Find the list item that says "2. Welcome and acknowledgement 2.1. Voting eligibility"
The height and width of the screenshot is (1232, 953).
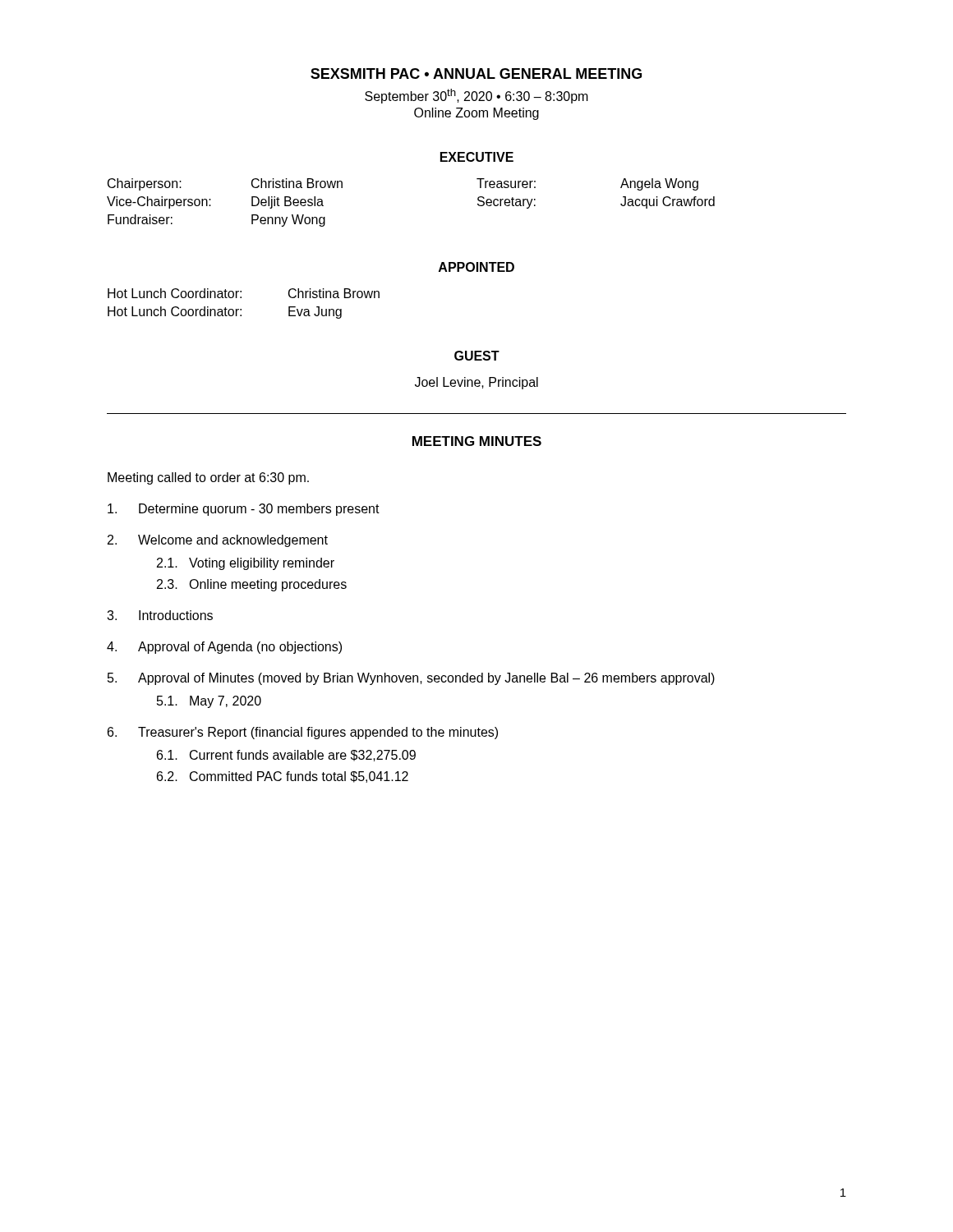coord(218,541)
